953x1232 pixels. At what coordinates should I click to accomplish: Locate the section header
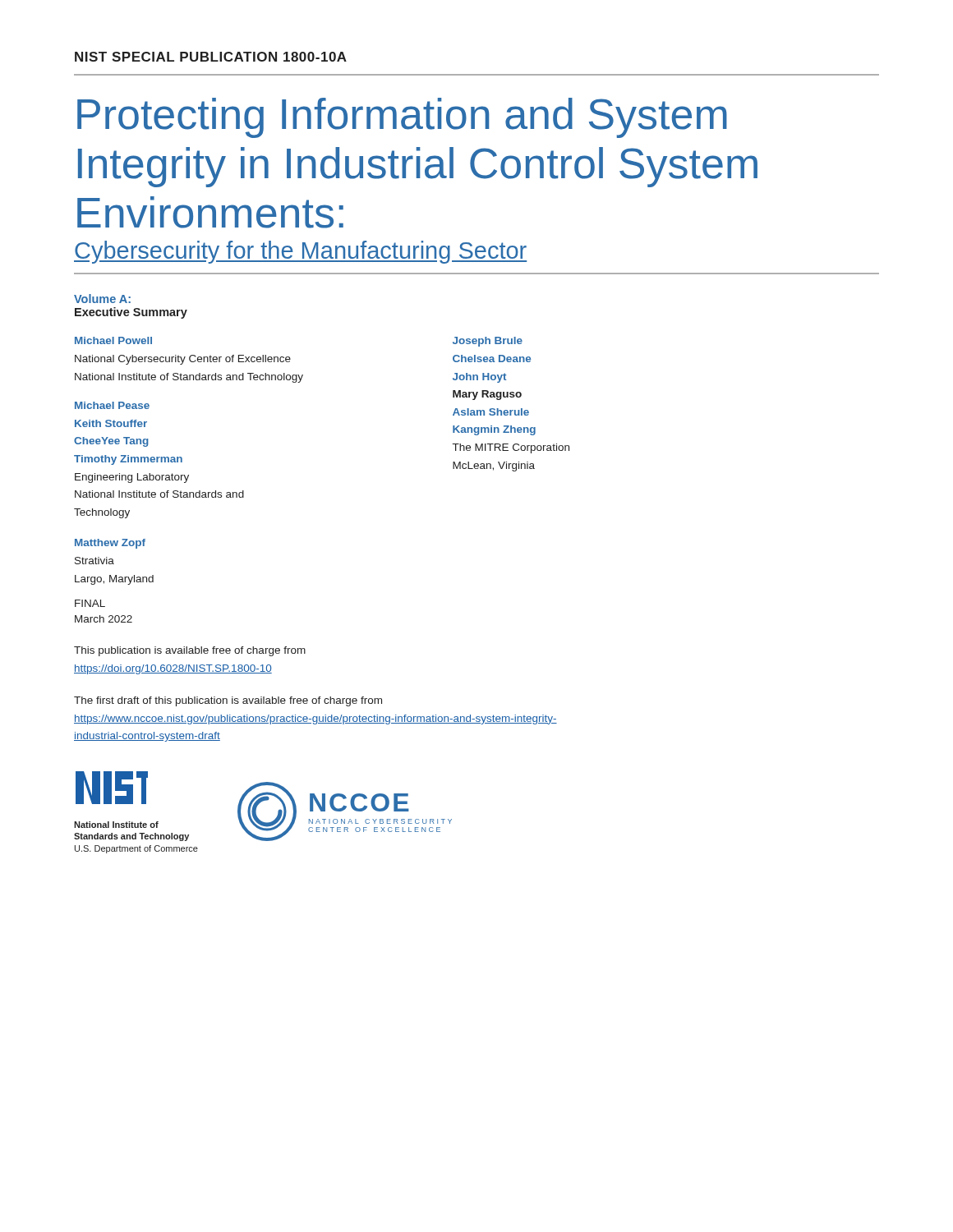(211, 57)
